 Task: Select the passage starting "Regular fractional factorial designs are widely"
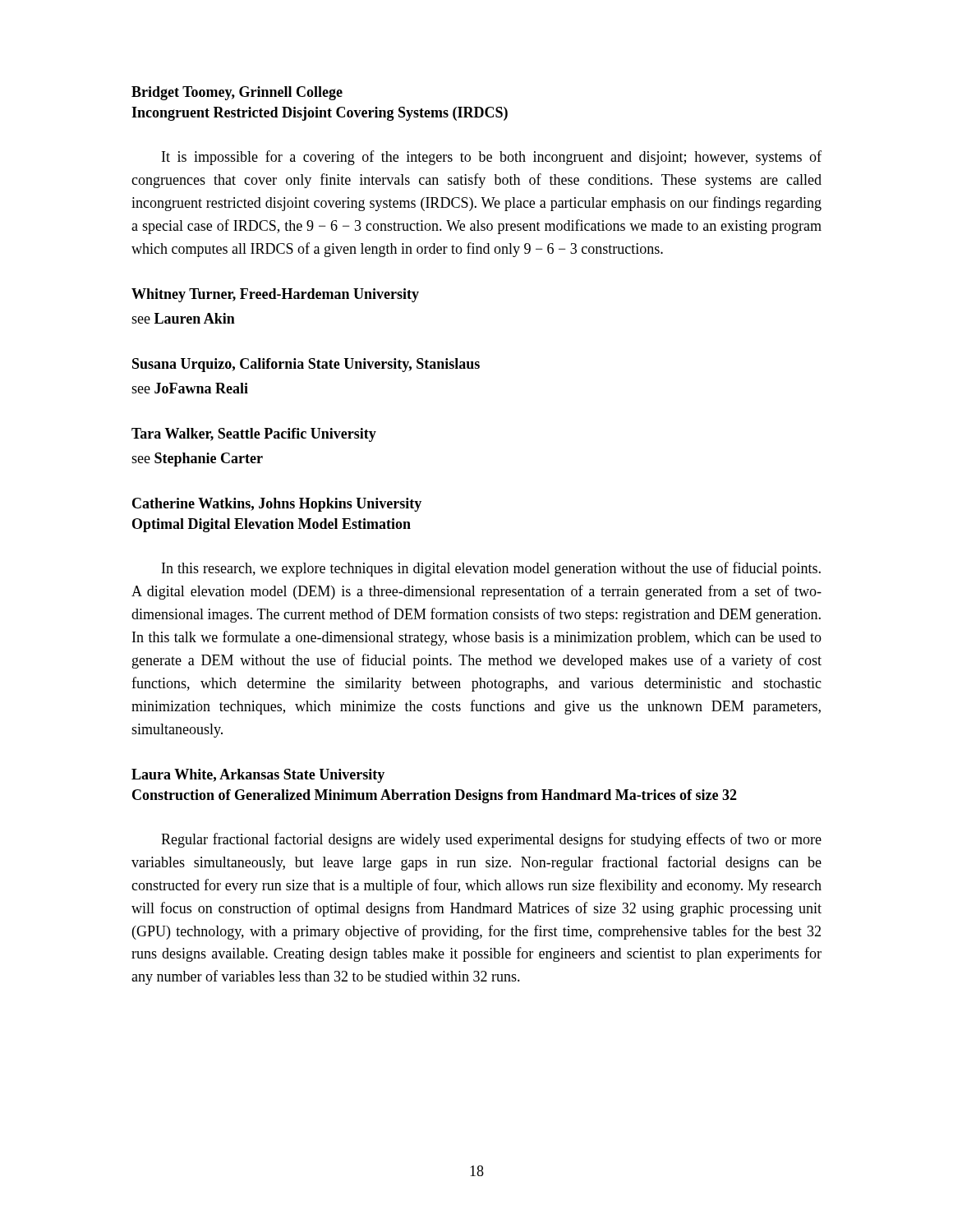coord(476,909)
